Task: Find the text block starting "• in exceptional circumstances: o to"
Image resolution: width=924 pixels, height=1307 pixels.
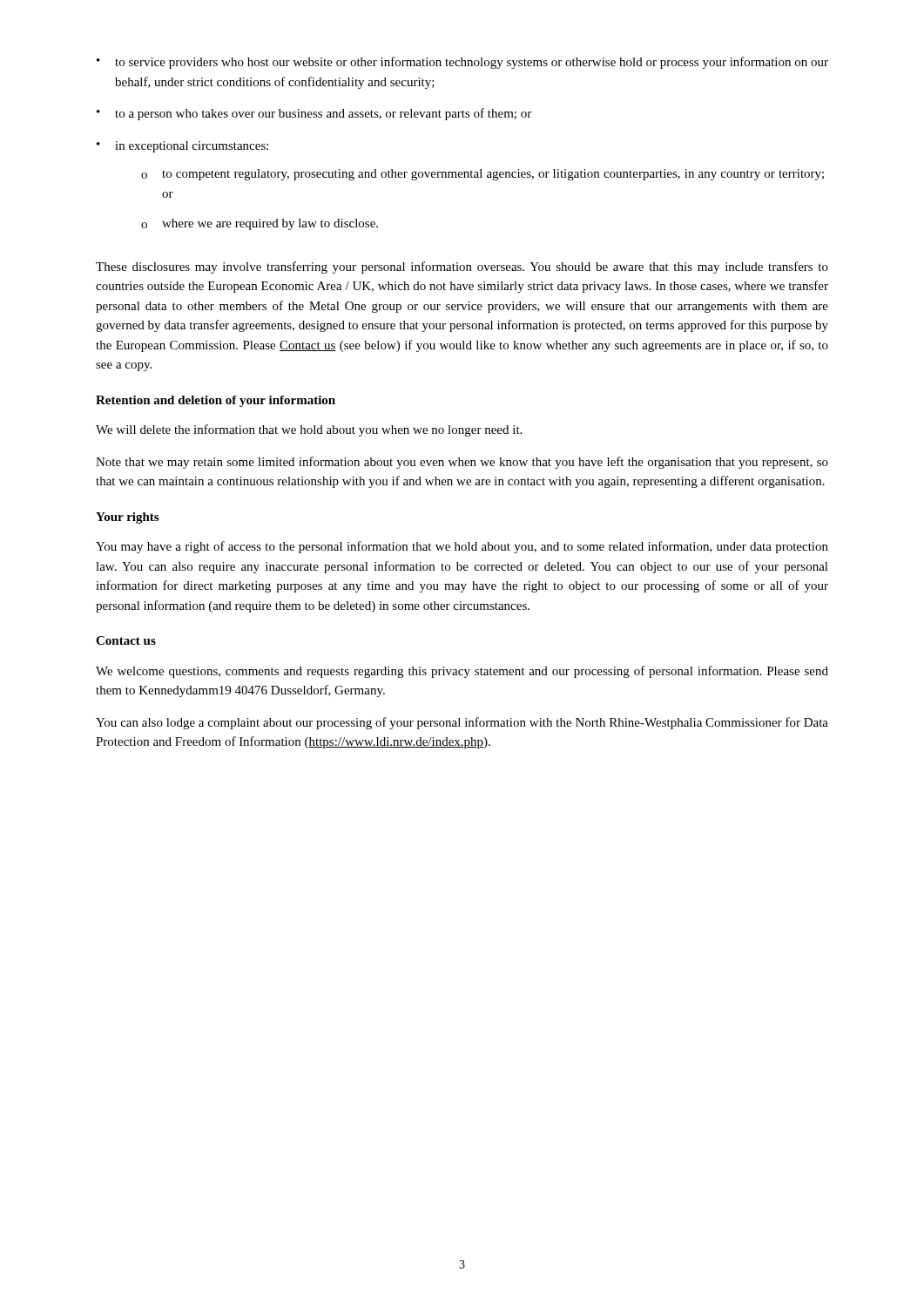Action: click(x=182, y=147)
